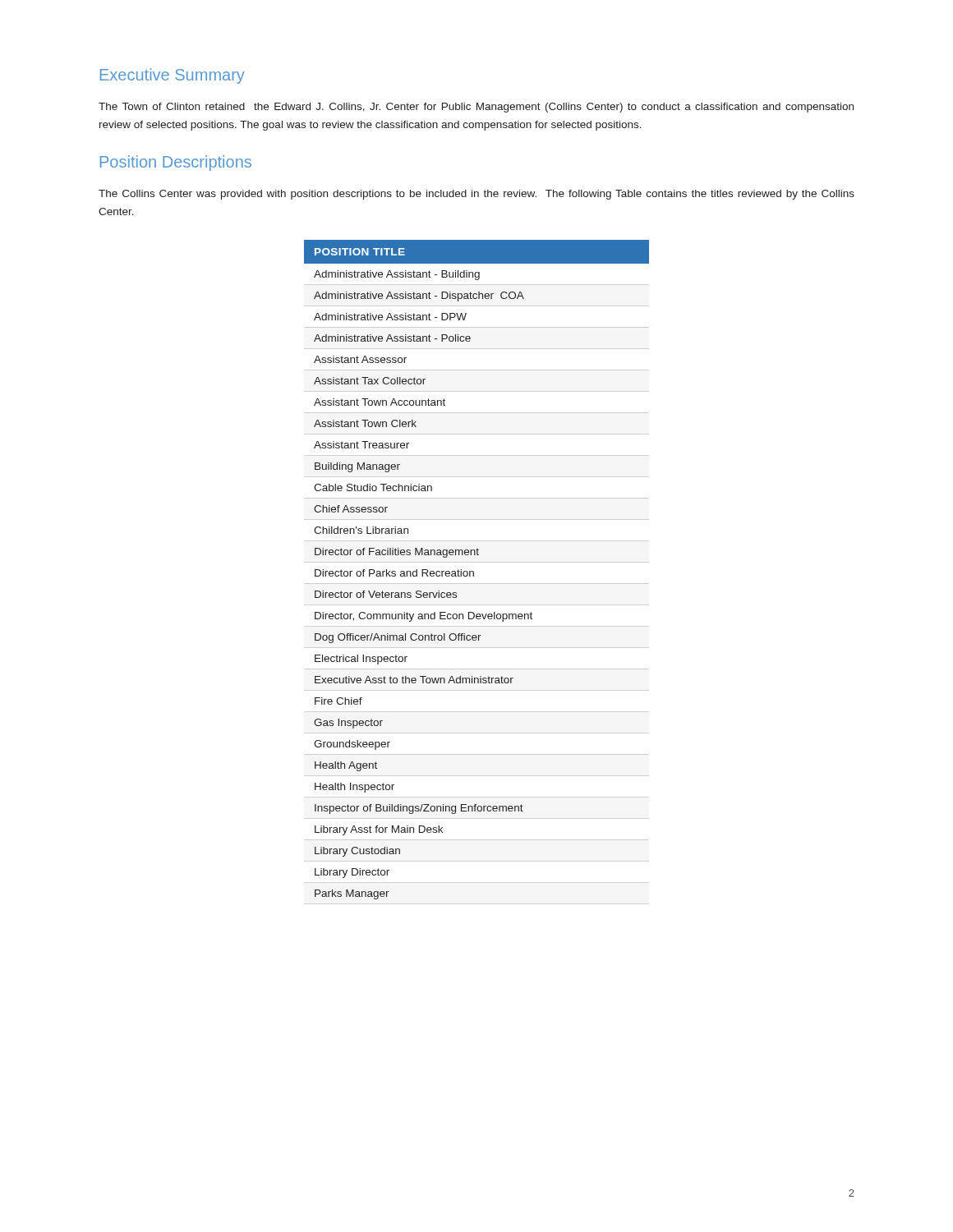Navigate to the text starting "The Collins Center"

[476, 203]
